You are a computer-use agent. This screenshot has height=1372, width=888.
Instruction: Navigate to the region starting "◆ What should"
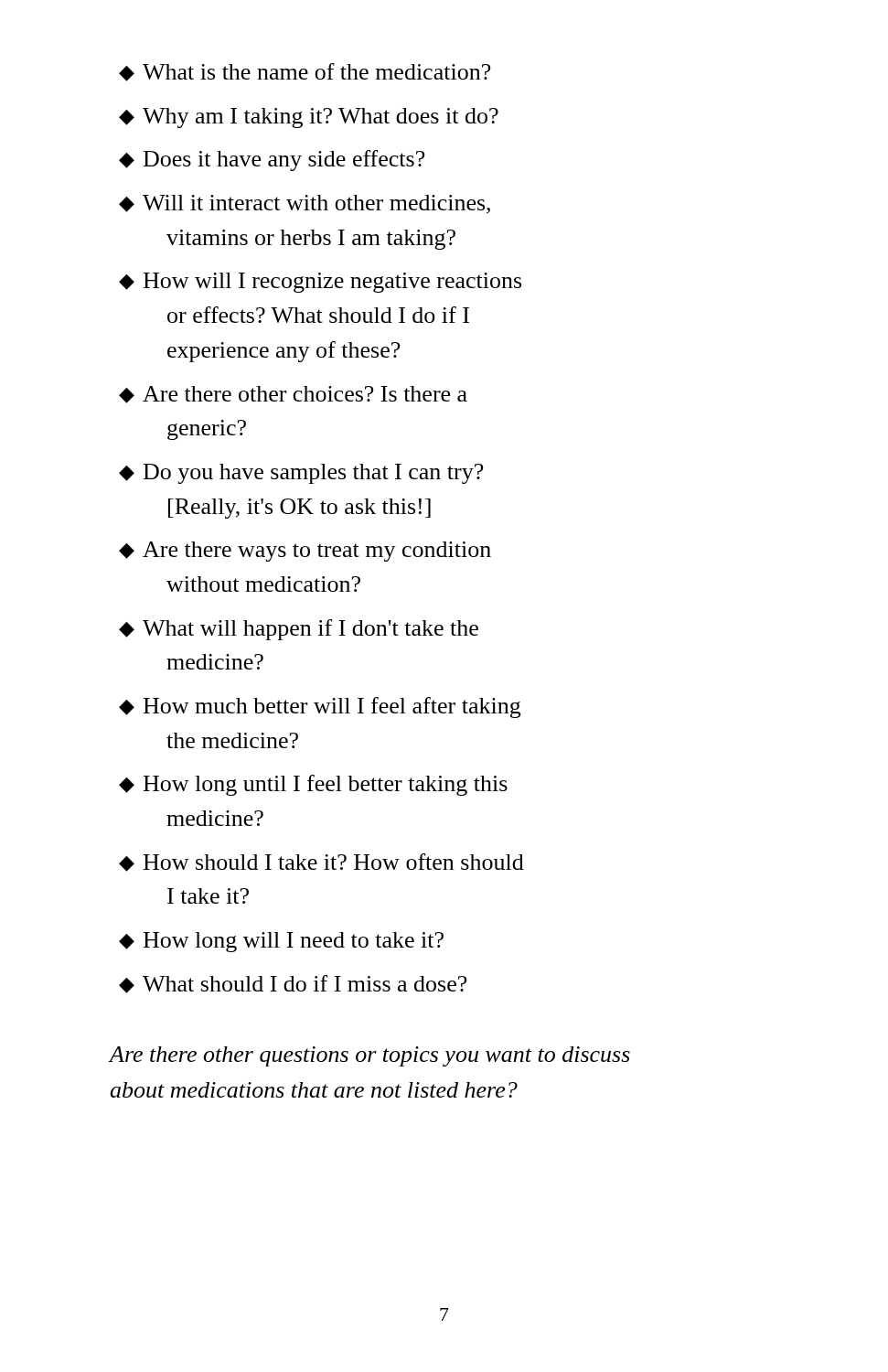458,984
